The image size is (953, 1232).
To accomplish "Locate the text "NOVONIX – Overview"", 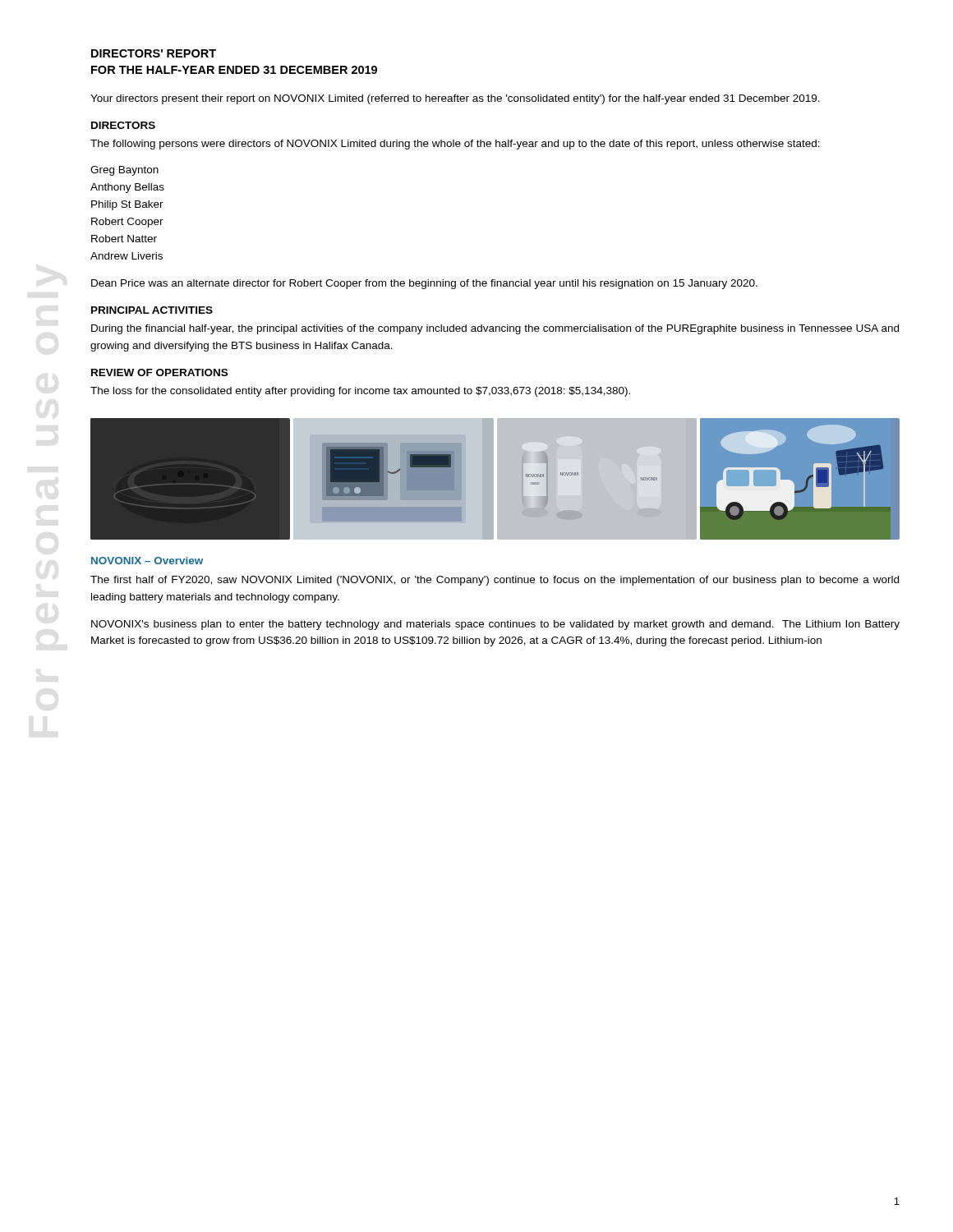I will (147, 560).
